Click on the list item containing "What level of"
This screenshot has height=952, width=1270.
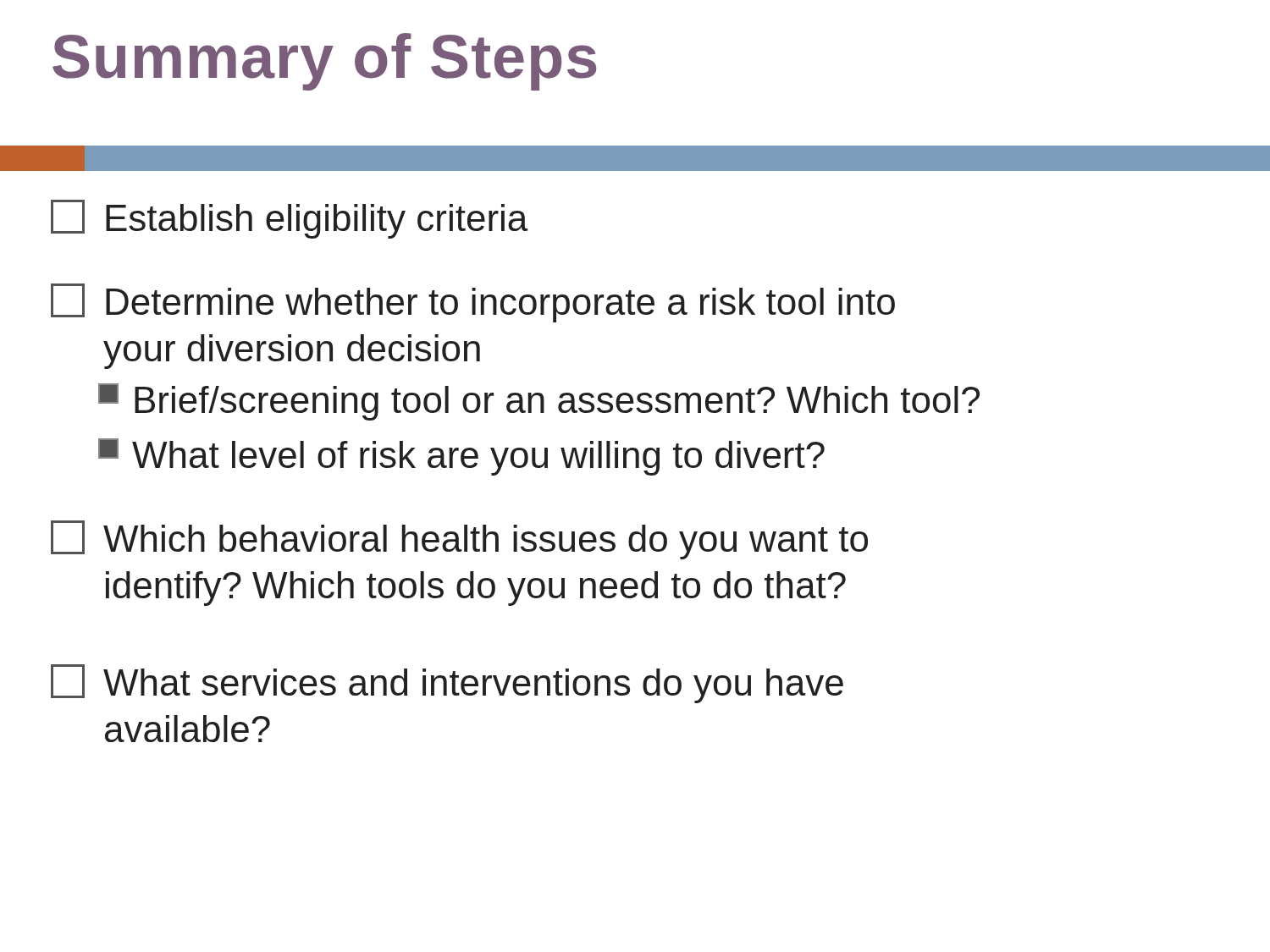pyautogui.click(x=462, y=455)
